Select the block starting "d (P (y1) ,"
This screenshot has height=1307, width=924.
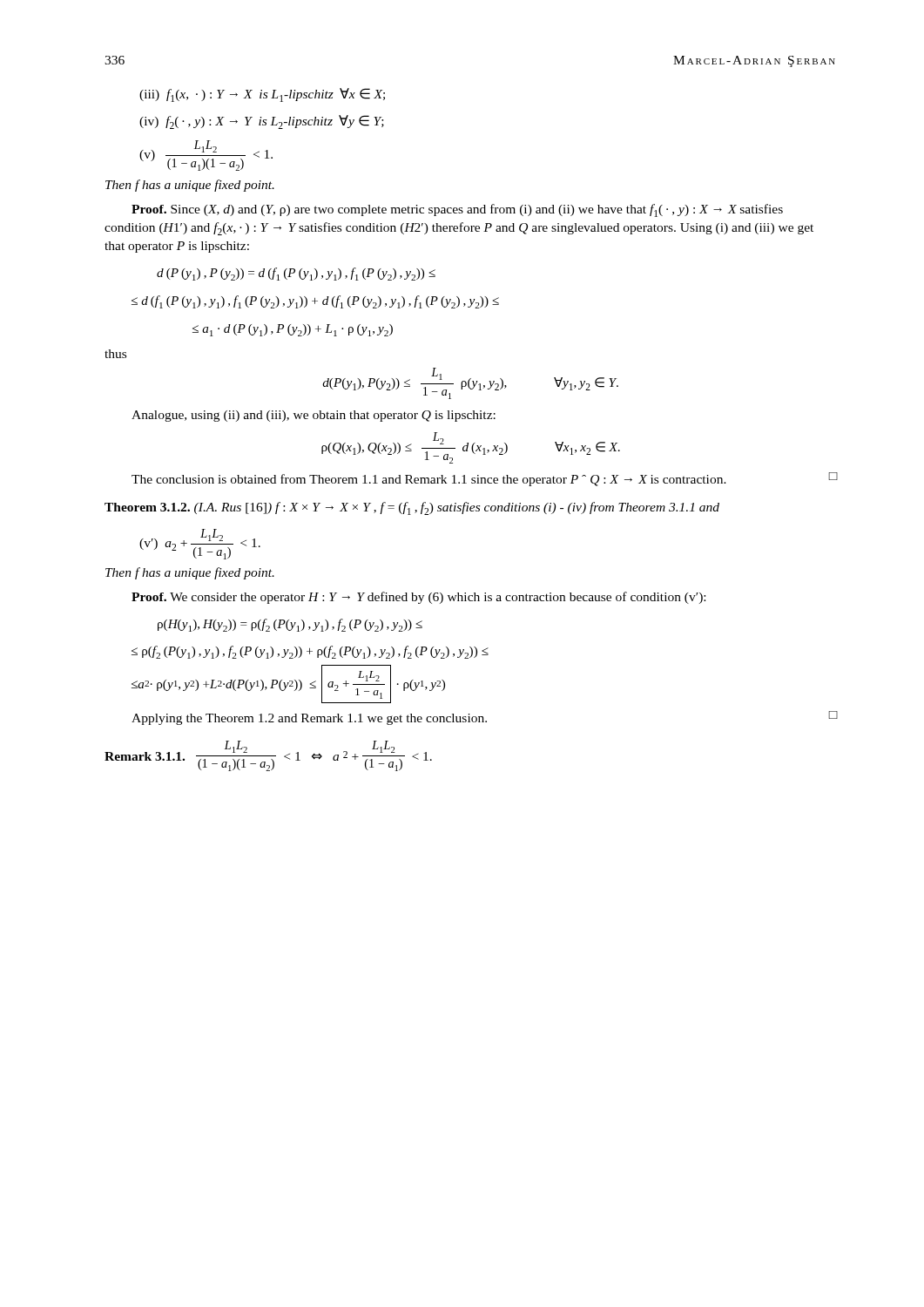click(484, 301)
